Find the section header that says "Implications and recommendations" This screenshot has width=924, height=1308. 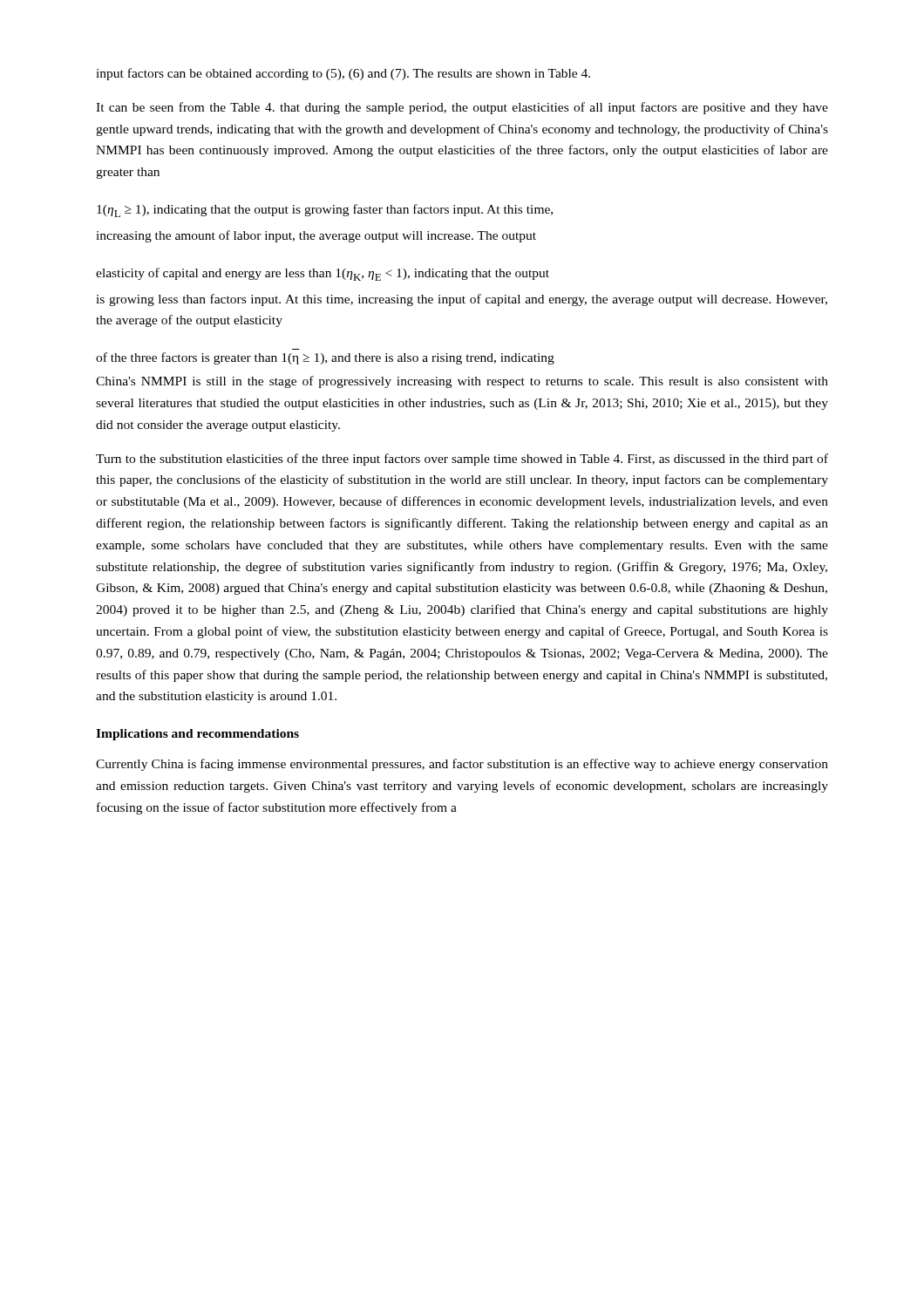click(x=198, y=734)
